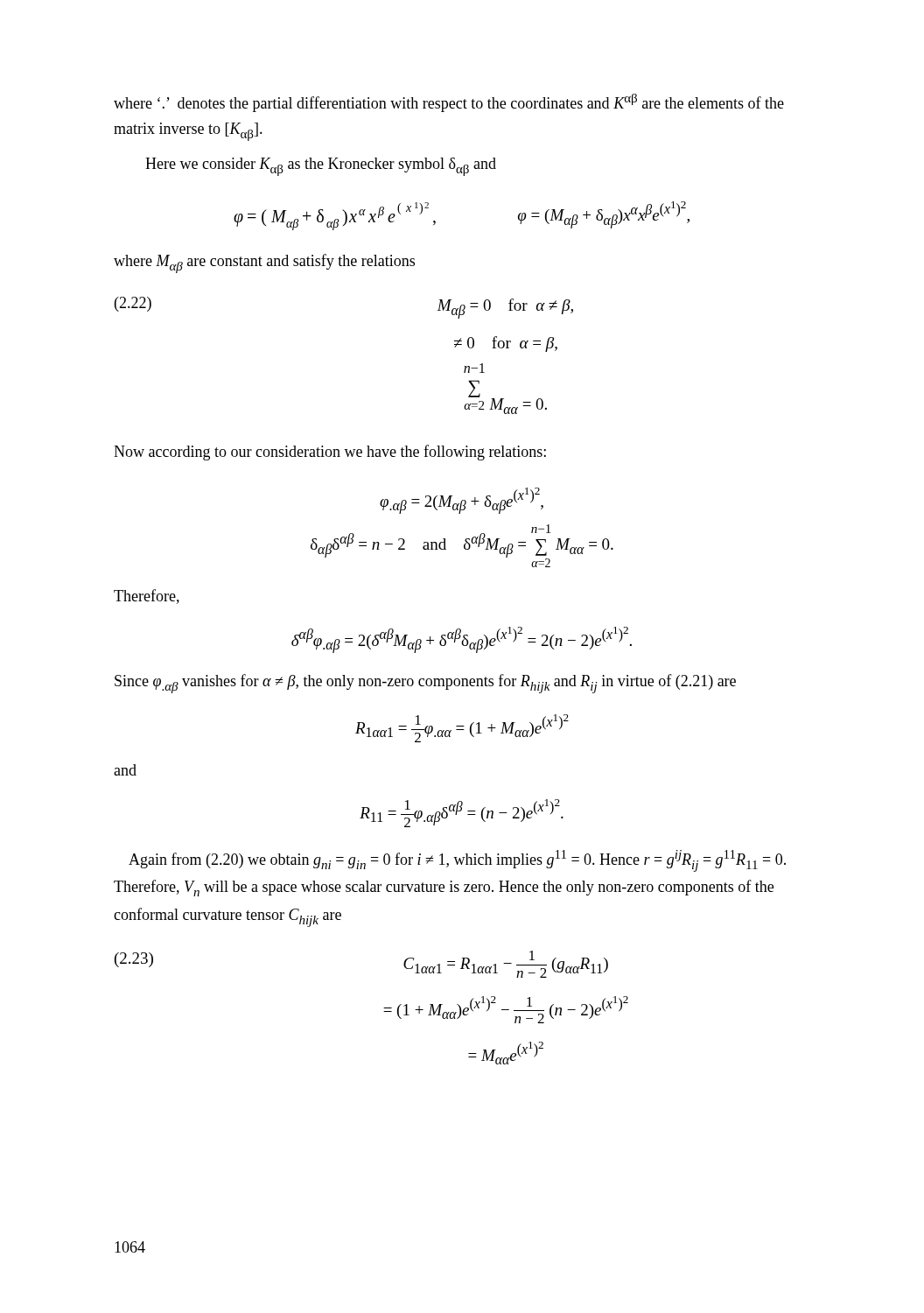Navigate to the element starting "where ‘.’ denotes the partial differentiation with"
The height and width of the screenshot is (1313, 924).
pyautogui.click(x=449, y=116)
